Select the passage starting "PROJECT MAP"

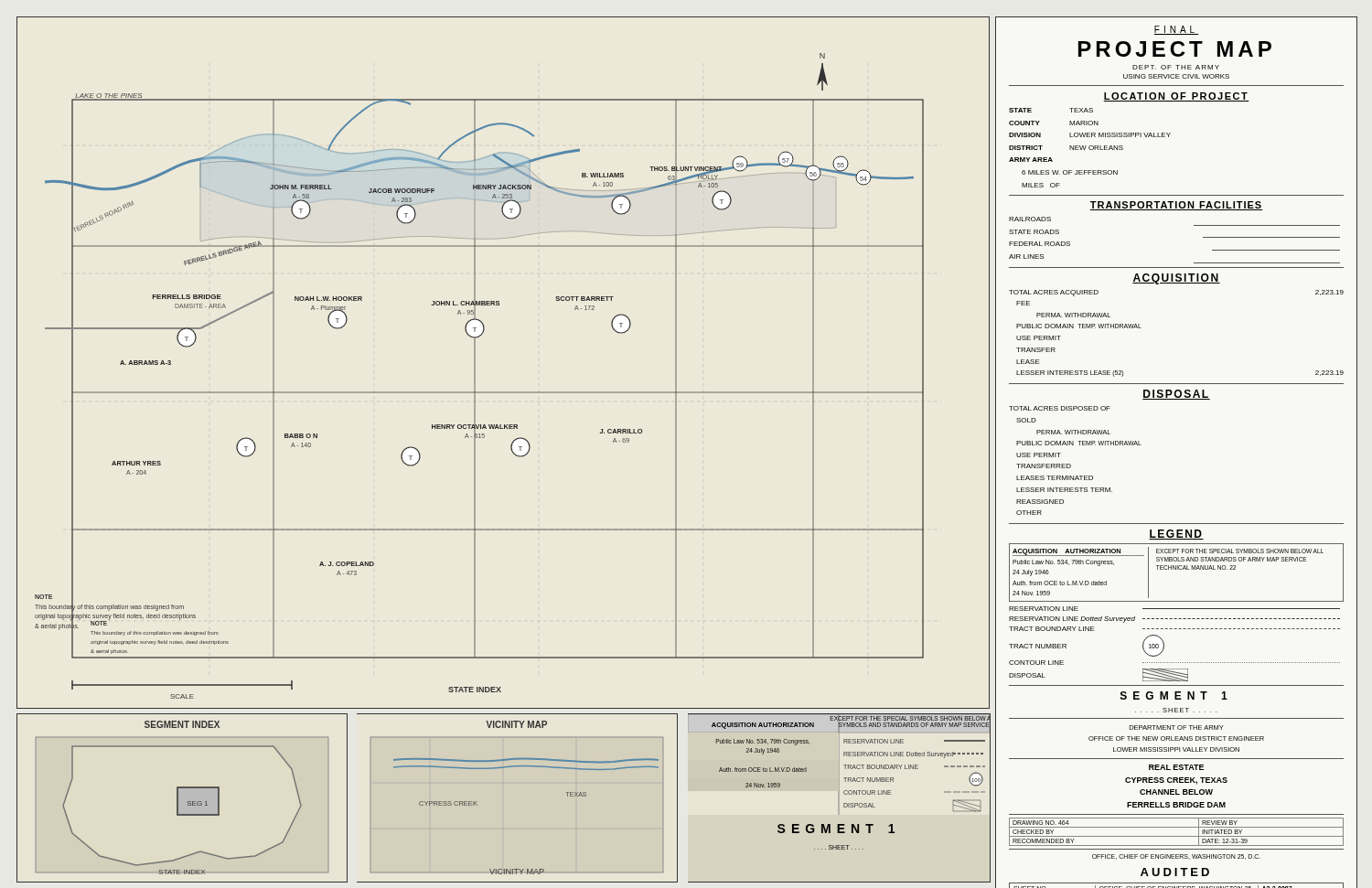point(1176,49)
